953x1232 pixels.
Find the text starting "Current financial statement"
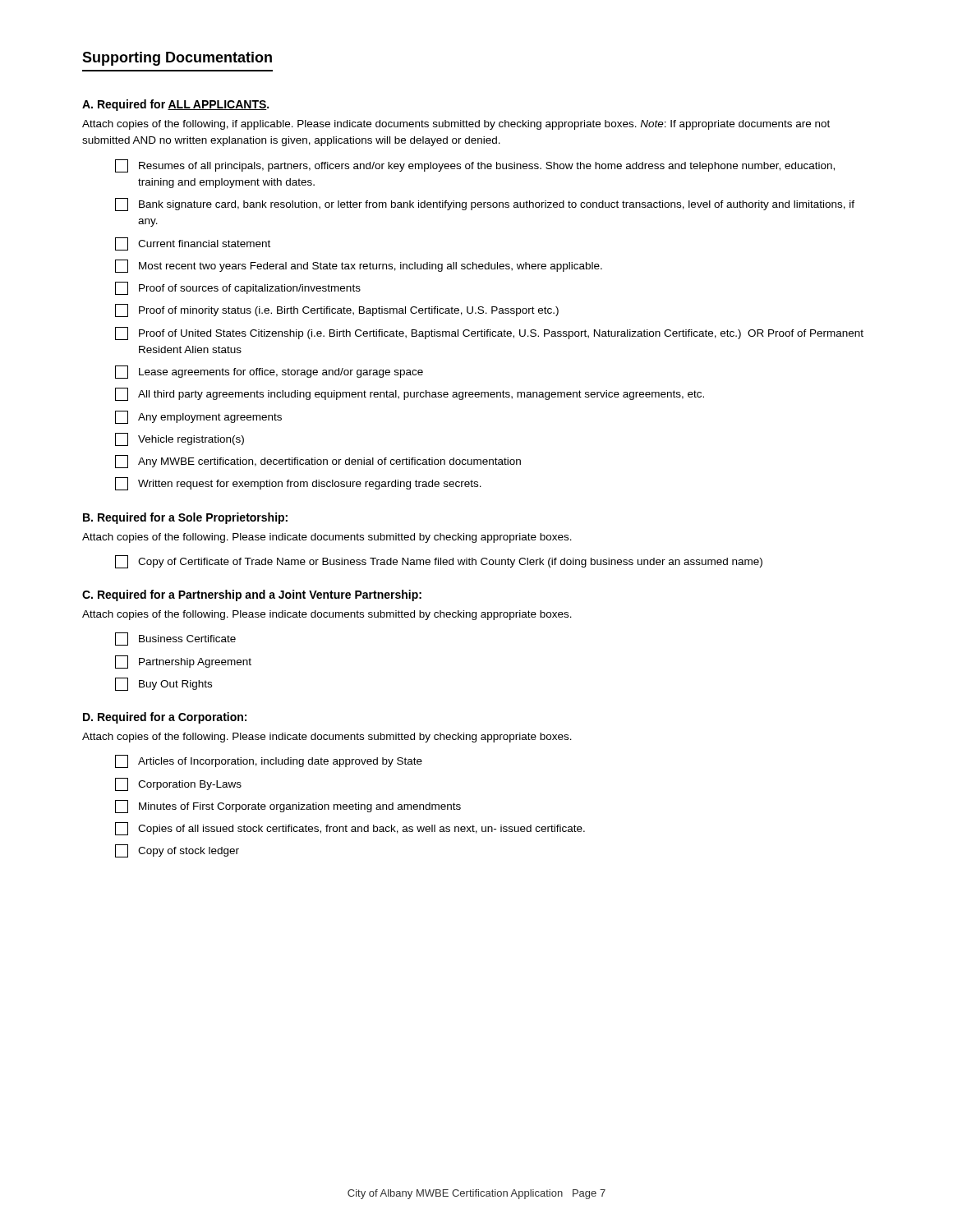(x=193, y=244)
